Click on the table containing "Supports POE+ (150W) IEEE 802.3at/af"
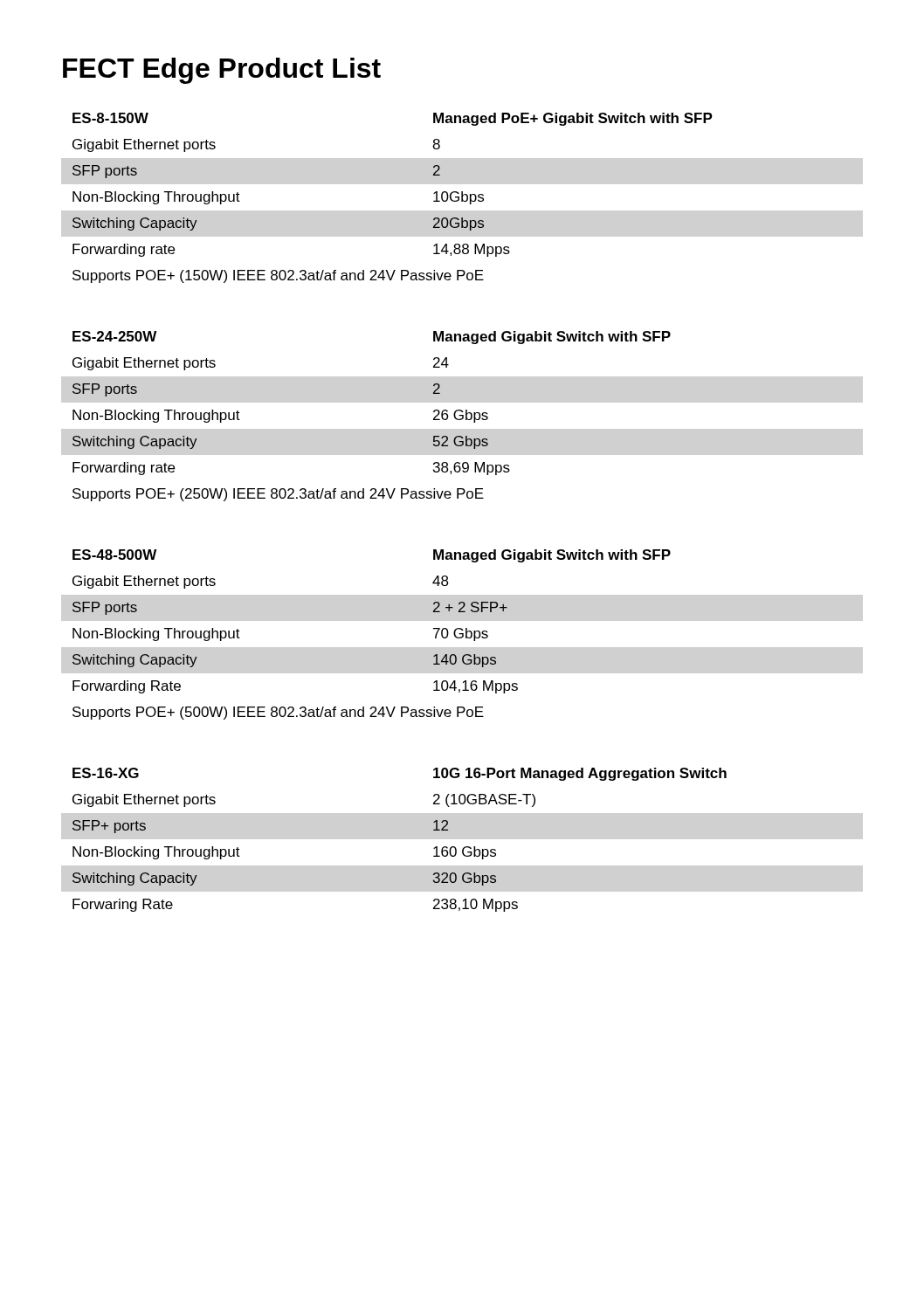The image size is (924, 1310). coord(462,197)
